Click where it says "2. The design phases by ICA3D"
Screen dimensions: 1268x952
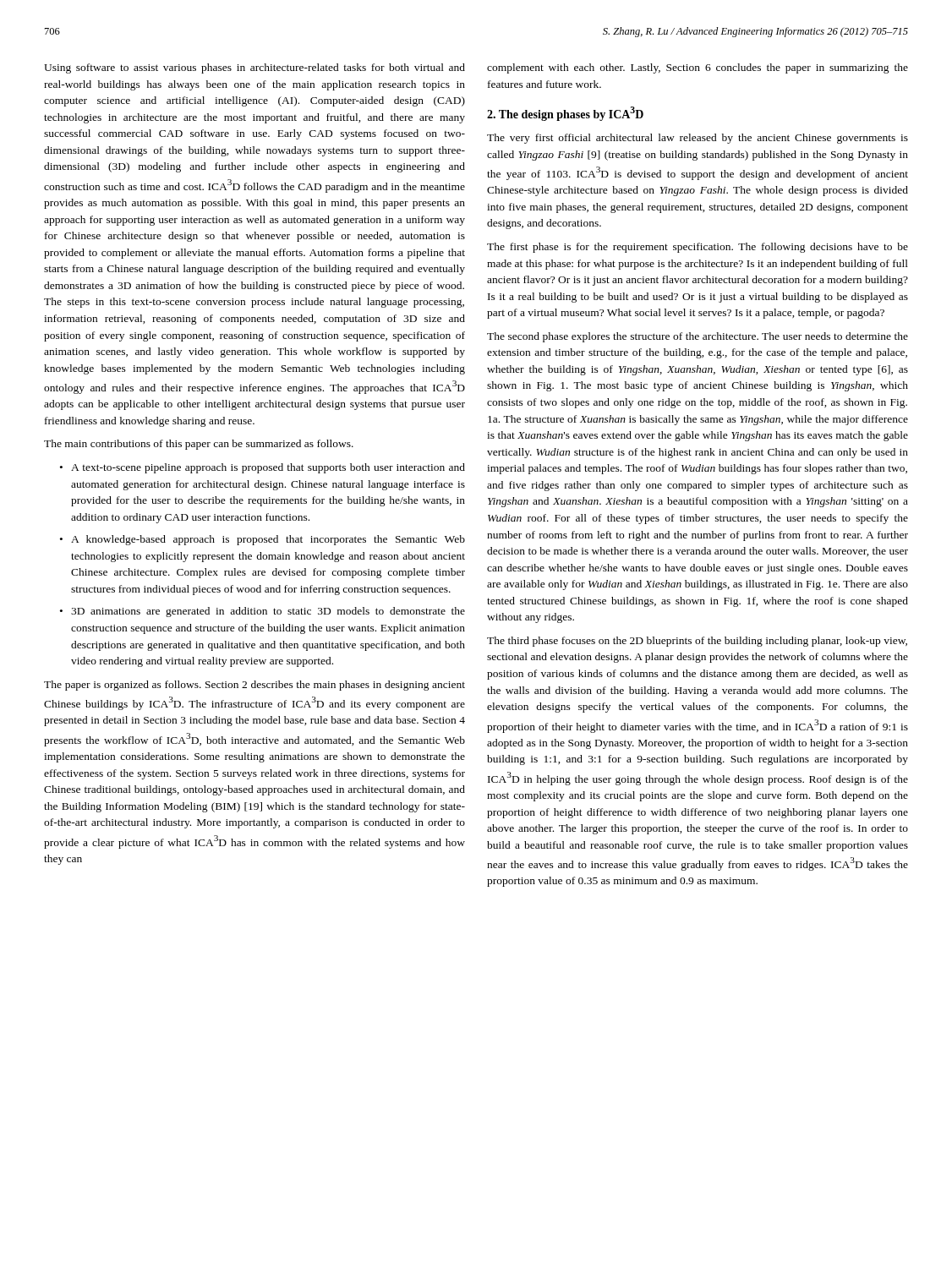(x=565, y=113)
